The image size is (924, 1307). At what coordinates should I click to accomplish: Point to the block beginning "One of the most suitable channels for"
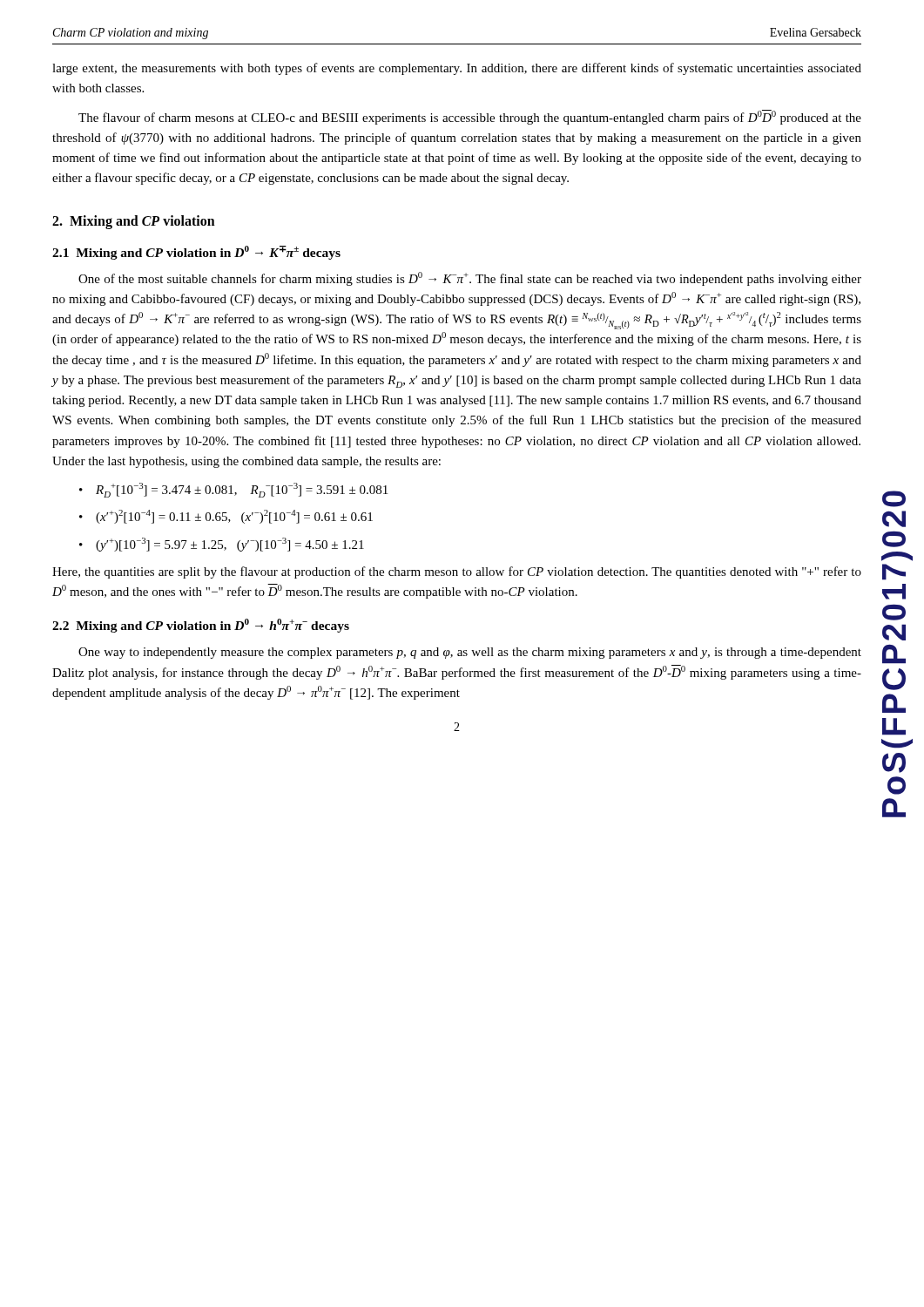457,368
